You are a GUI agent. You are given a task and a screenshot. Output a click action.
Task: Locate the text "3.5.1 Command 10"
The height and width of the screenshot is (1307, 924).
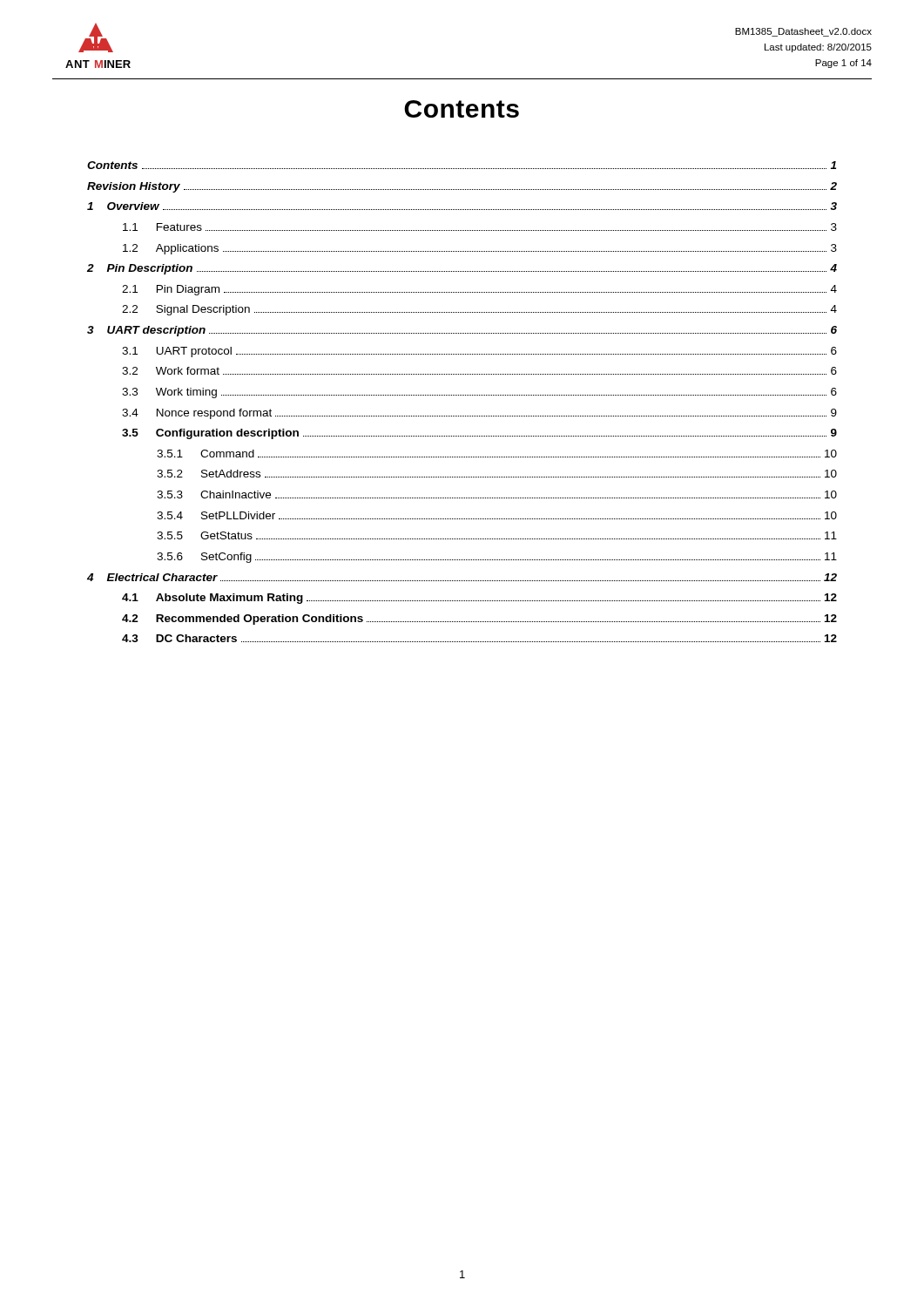point(497,454)
